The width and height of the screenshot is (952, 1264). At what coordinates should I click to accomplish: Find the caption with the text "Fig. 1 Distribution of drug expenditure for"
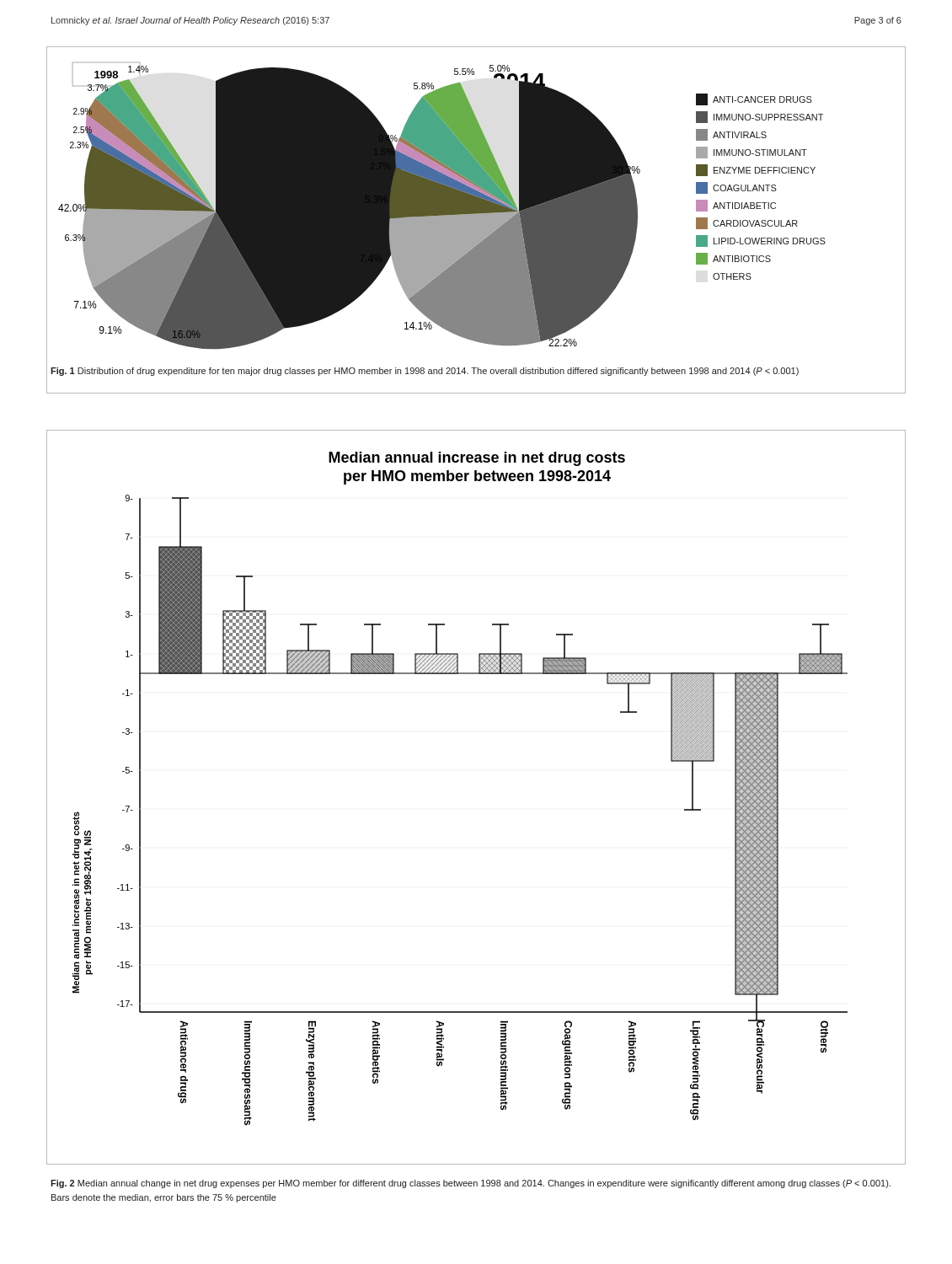click(x=425, y=371)
